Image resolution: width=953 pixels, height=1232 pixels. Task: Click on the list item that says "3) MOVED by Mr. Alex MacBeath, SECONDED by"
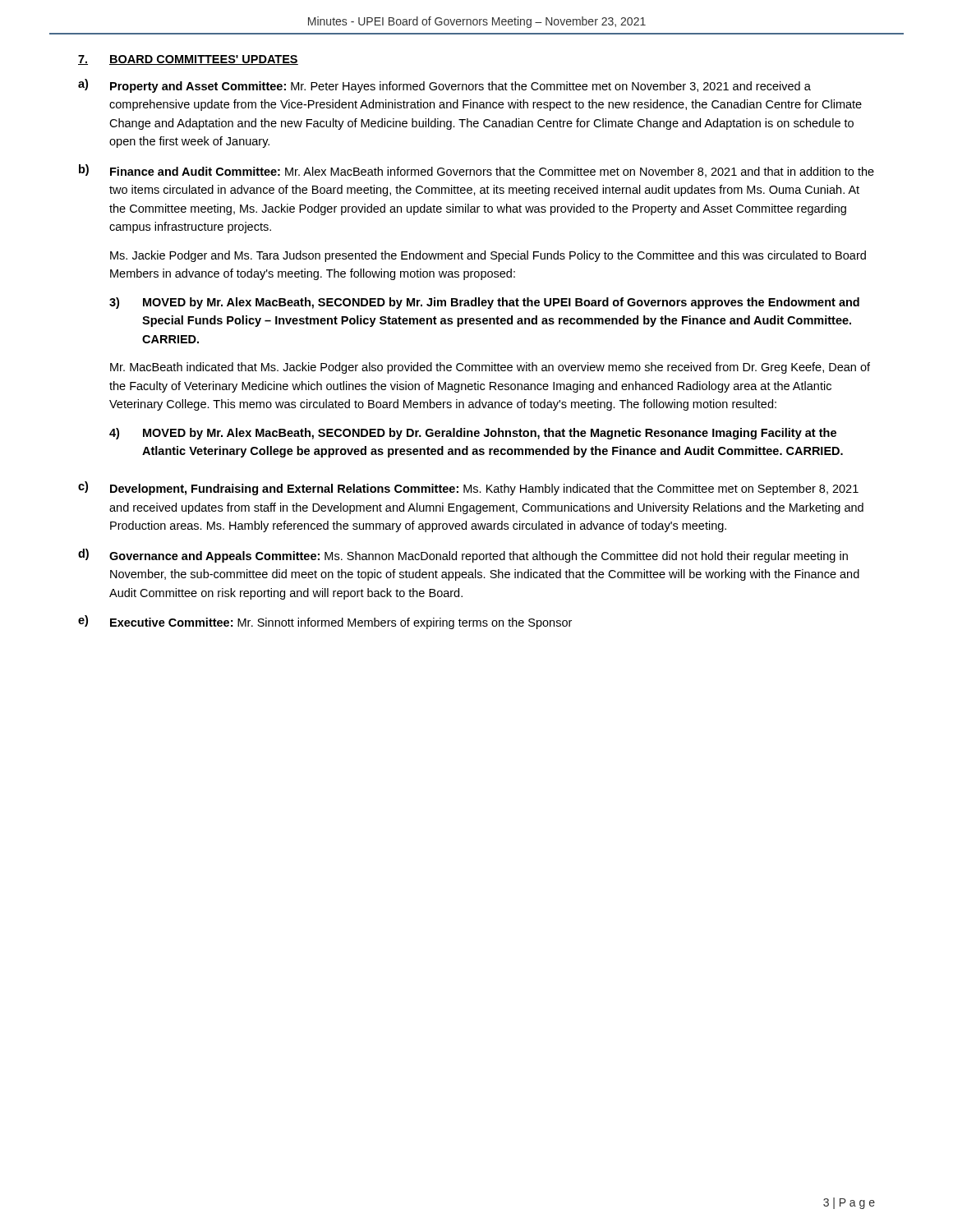pos(492,321)
